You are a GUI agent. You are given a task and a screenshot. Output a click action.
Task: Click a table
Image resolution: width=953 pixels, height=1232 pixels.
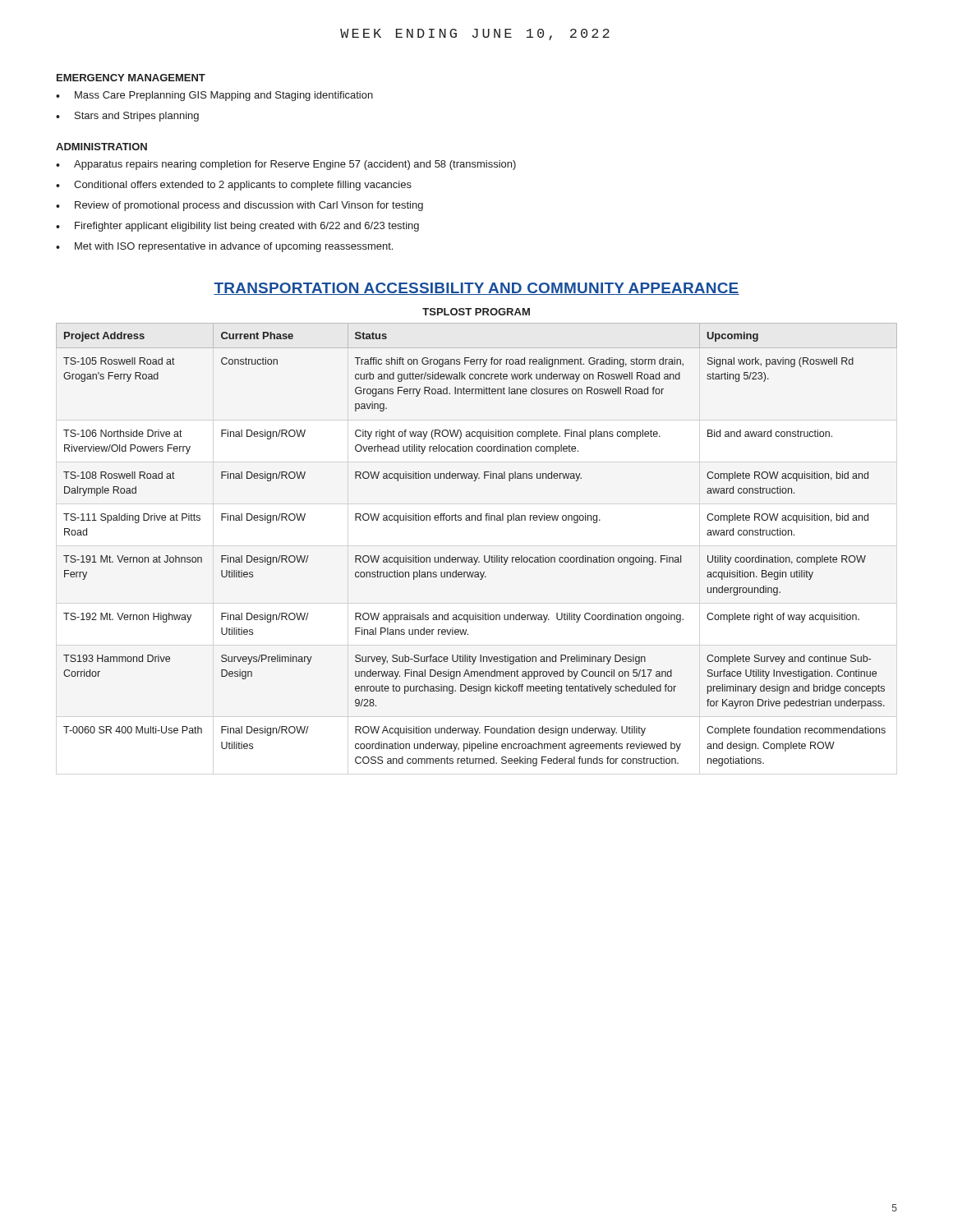pyautogui.click(x=476, y=549)
